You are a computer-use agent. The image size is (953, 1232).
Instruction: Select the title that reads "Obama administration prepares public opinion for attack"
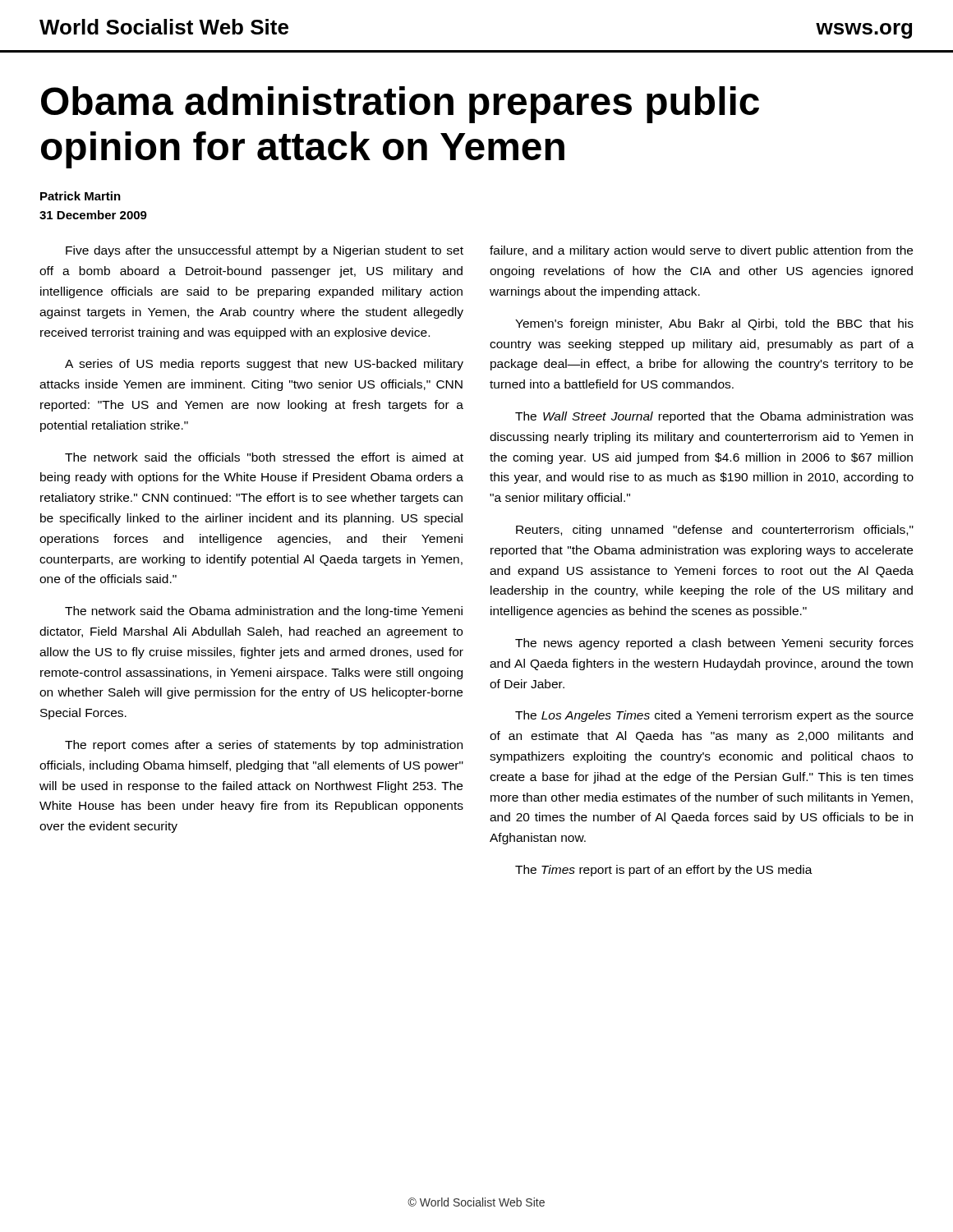tap(476, 124)
